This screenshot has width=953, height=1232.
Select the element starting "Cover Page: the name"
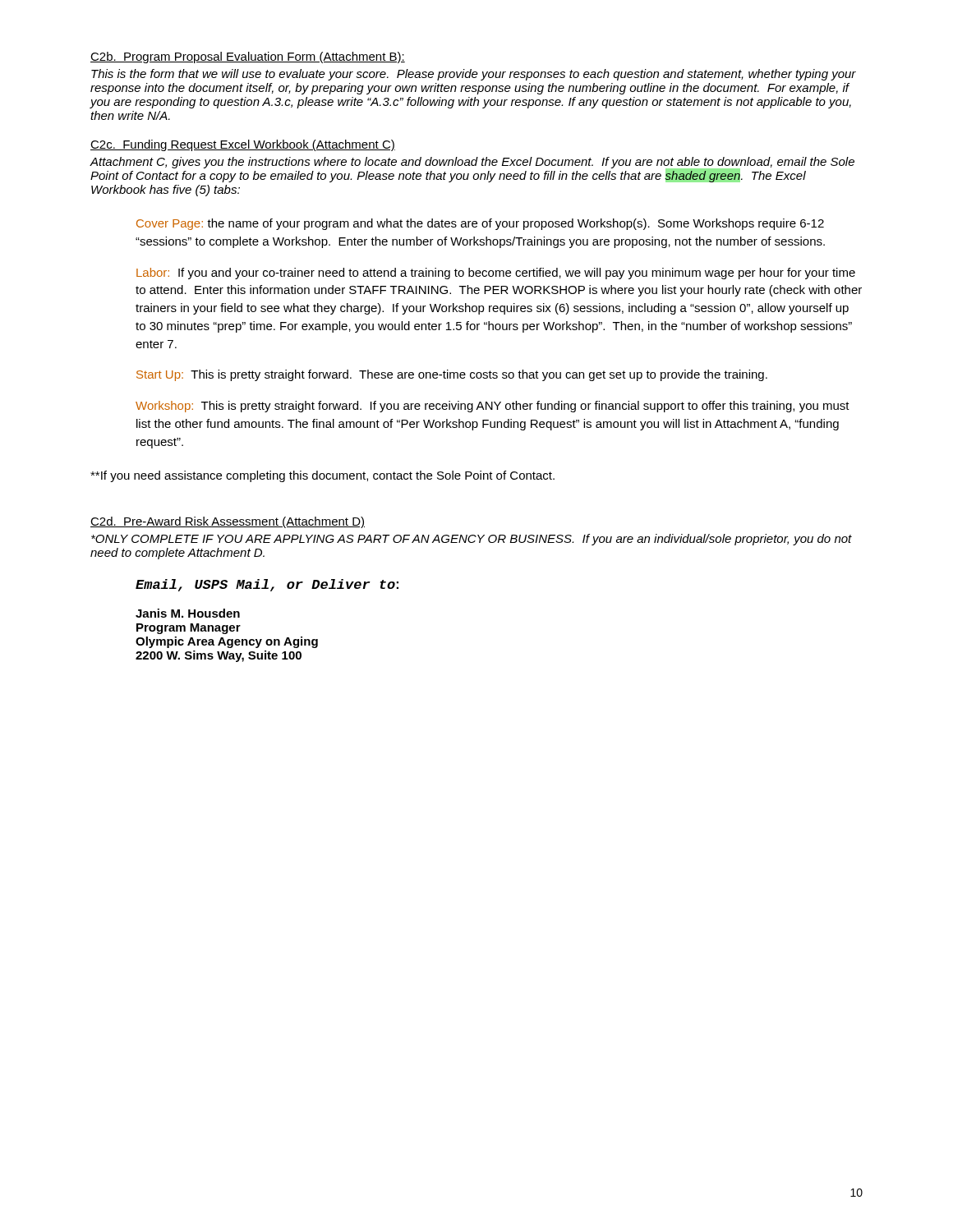click(x=481, y=232)
